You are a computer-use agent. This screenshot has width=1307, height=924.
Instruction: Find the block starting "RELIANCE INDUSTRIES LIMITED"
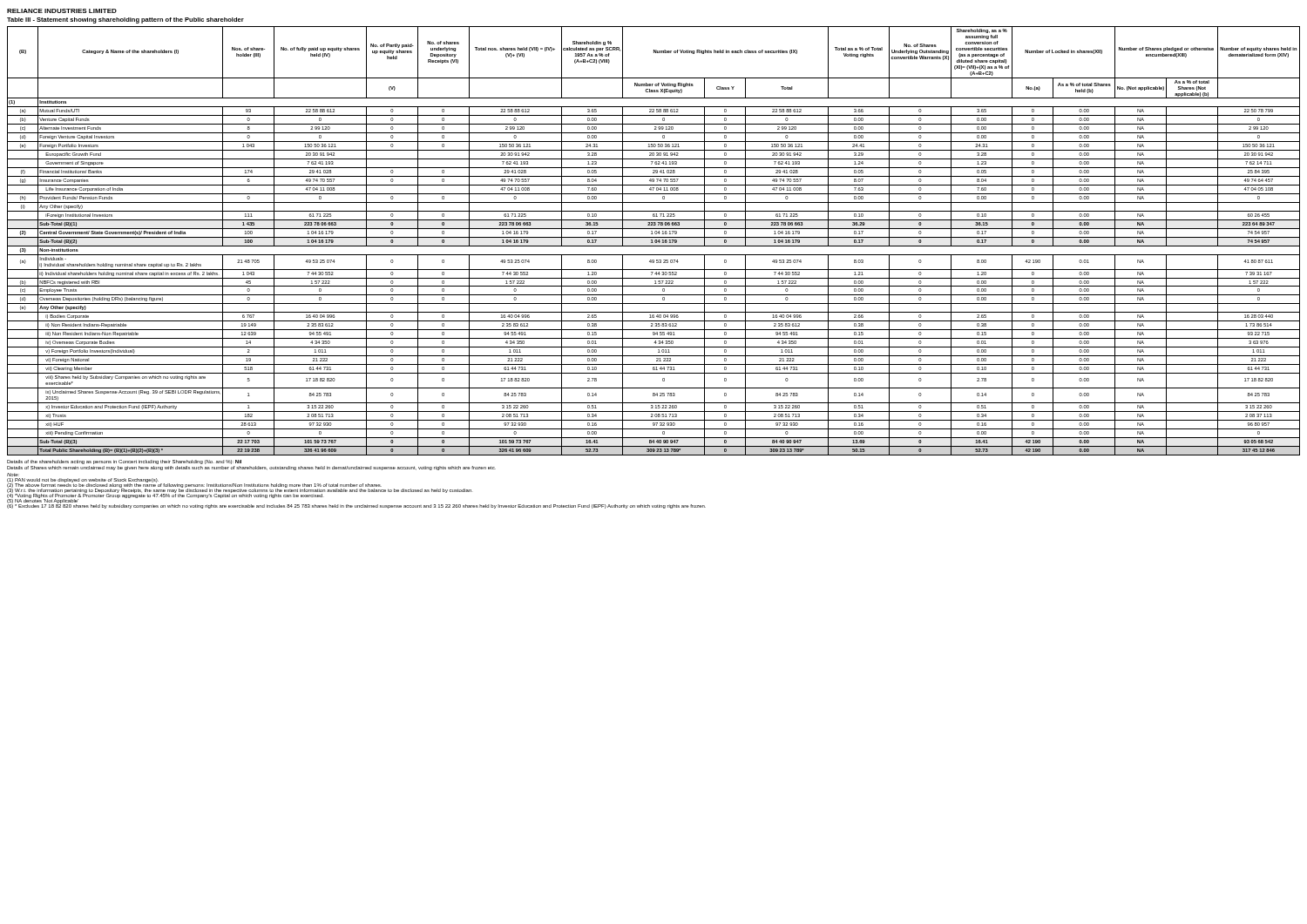[x=62, y=11]
